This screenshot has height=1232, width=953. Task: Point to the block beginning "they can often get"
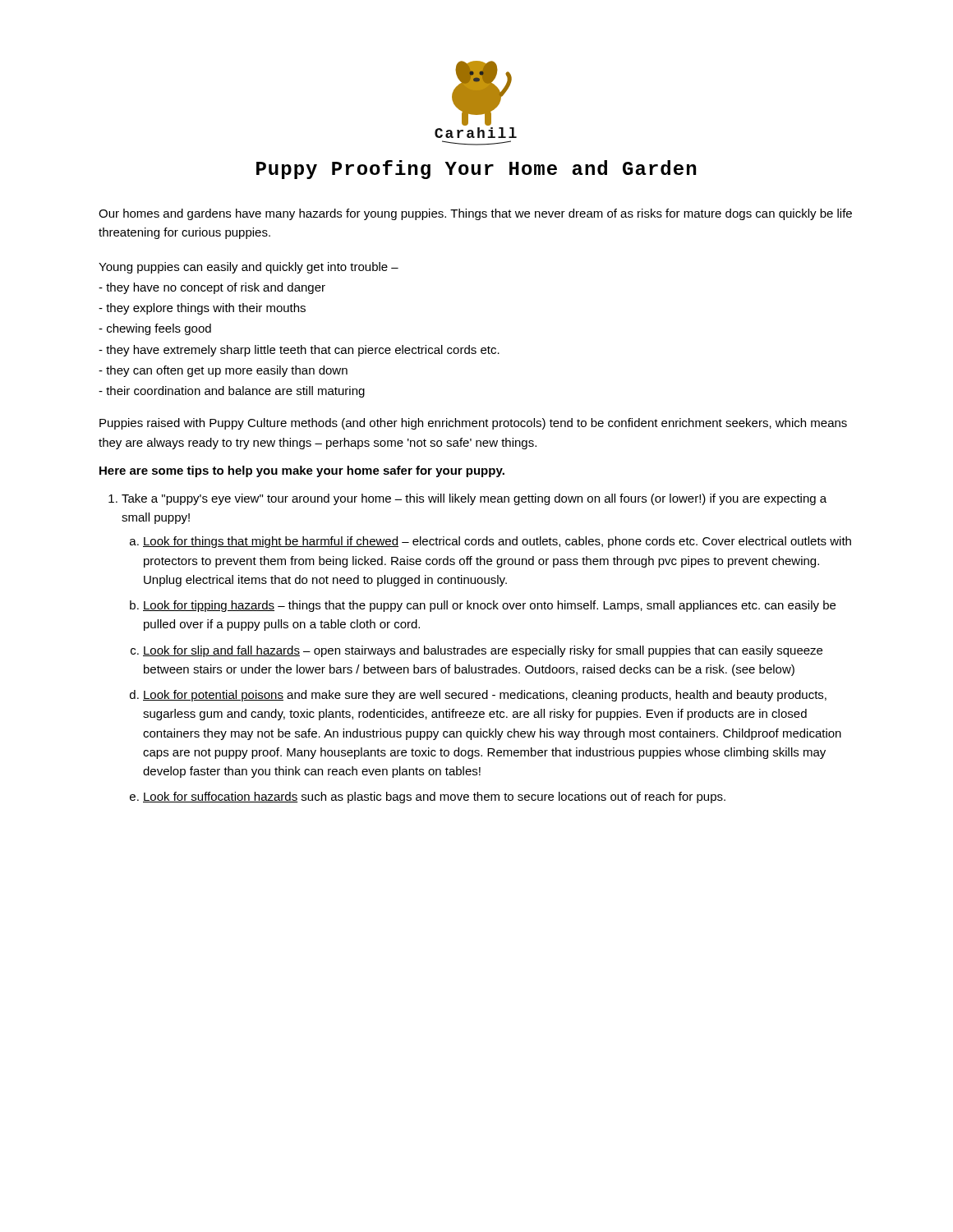tap(223, 370)
